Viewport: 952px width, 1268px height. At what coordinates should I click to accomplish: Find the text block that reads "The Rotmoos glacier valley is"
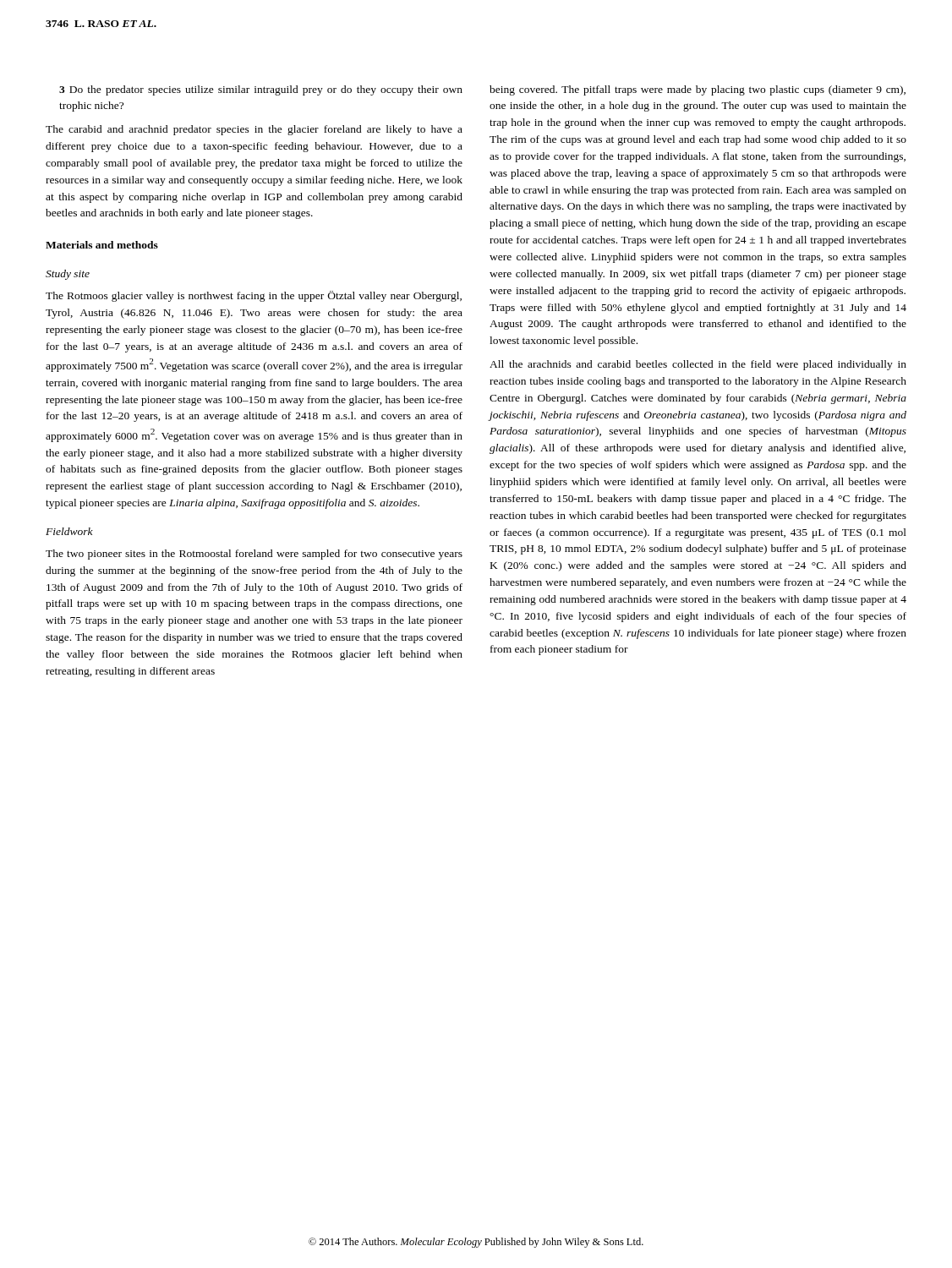(x=254, y=399)
